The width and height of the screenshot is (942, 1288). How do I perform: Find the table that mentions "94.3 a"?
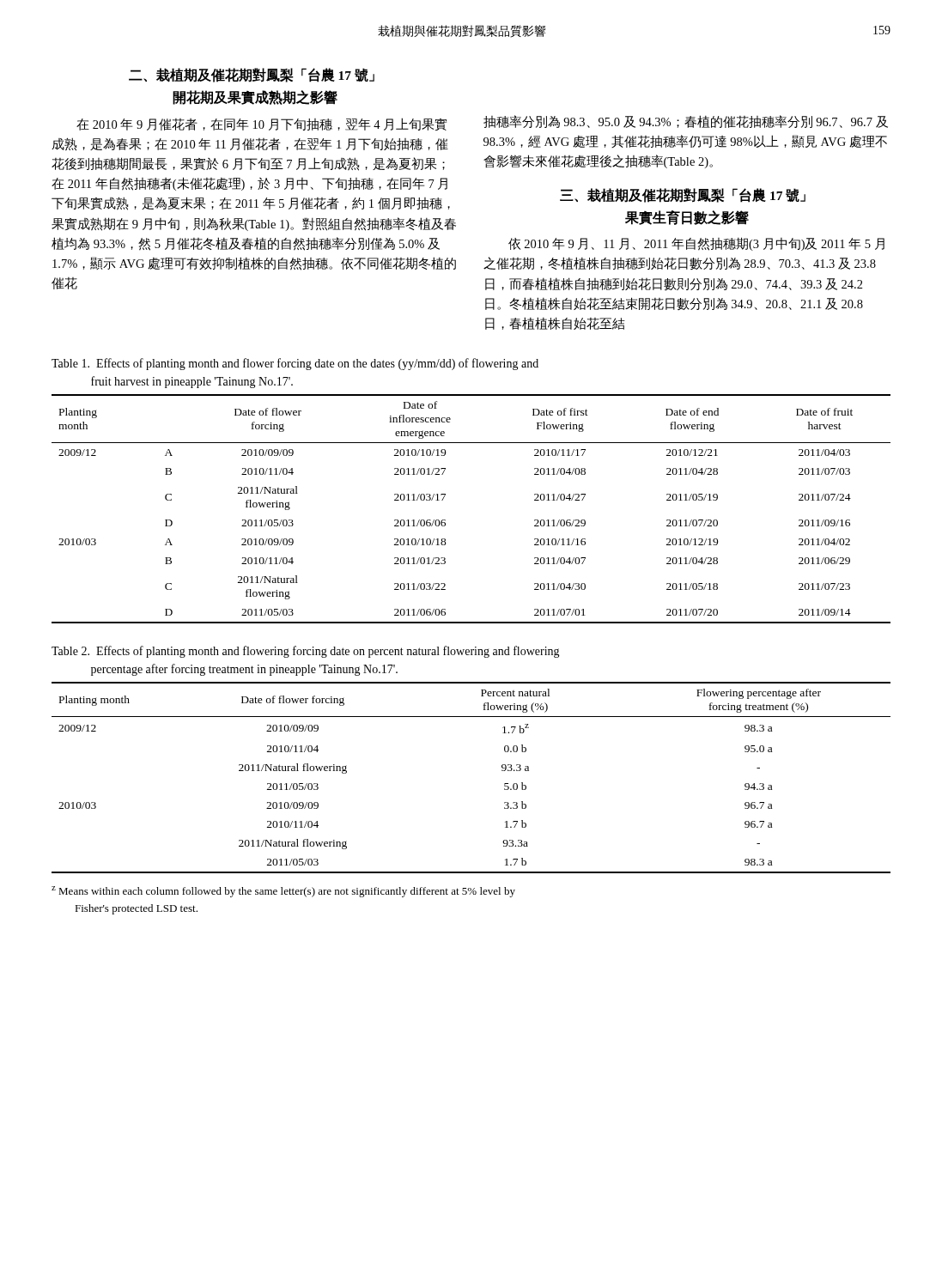point(471,778)
